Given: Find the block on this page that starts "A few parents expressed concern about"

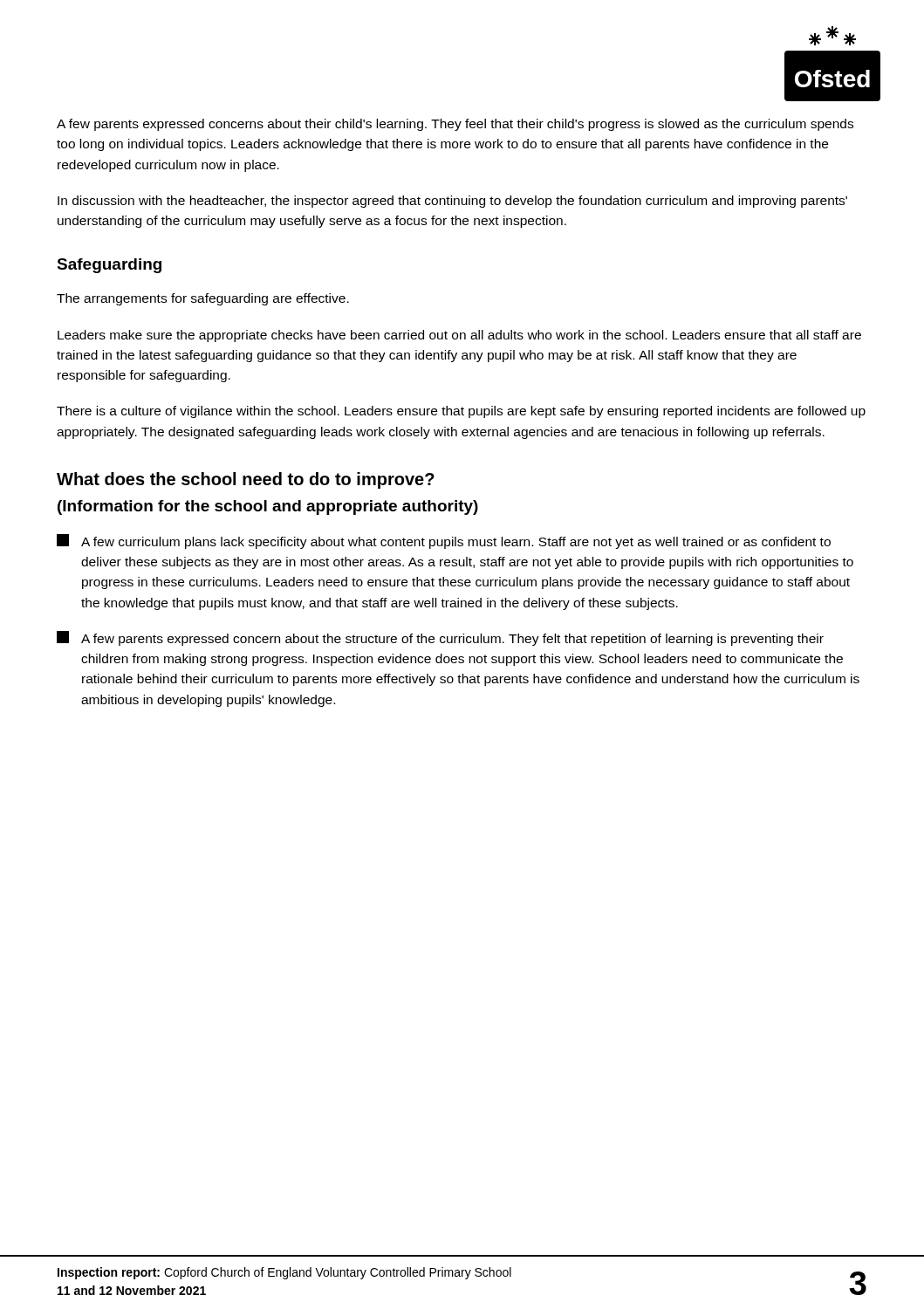Looking at the screenshot, I should [x=462, y=669].
